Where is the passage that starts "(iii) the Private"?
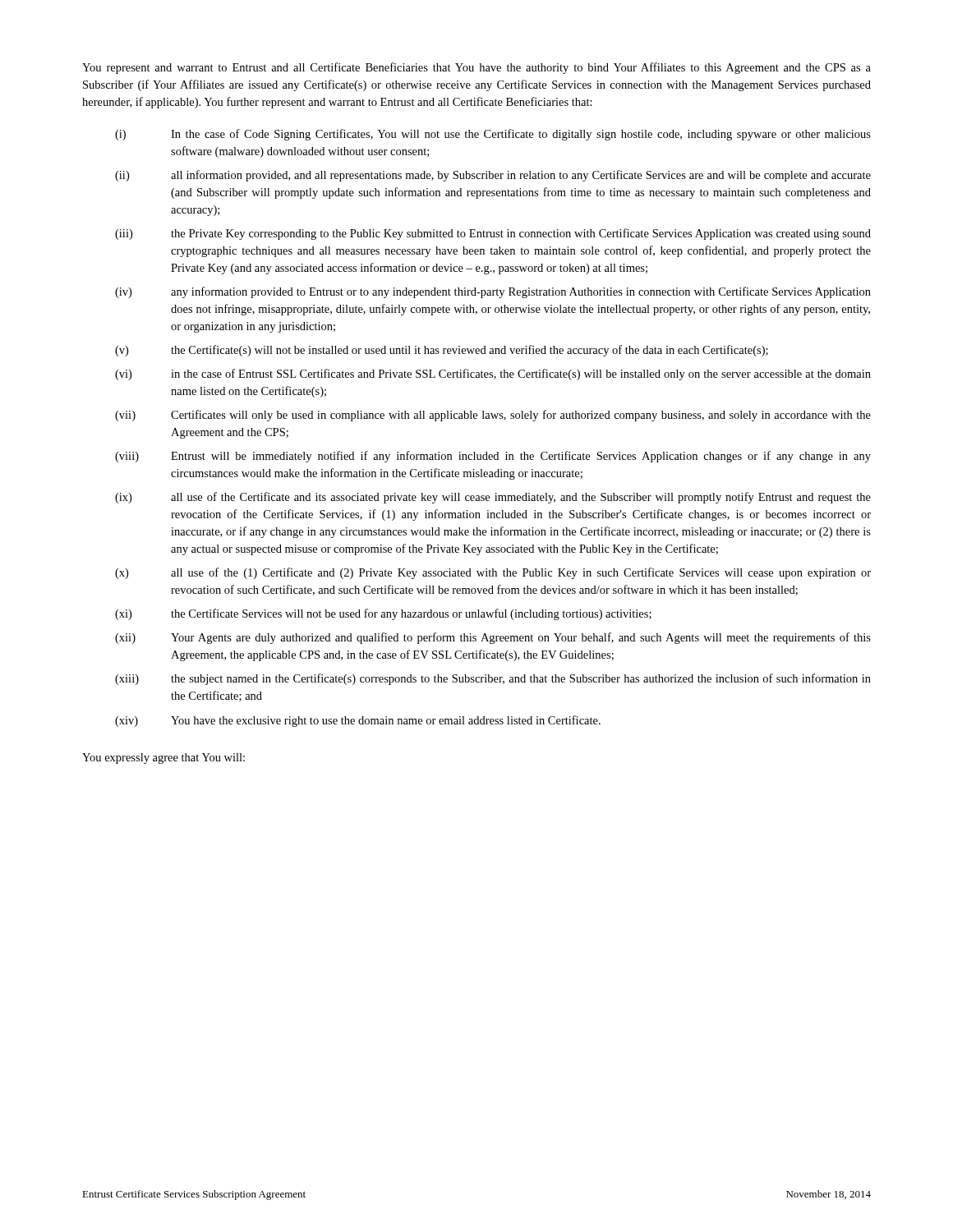 point(476,251)
